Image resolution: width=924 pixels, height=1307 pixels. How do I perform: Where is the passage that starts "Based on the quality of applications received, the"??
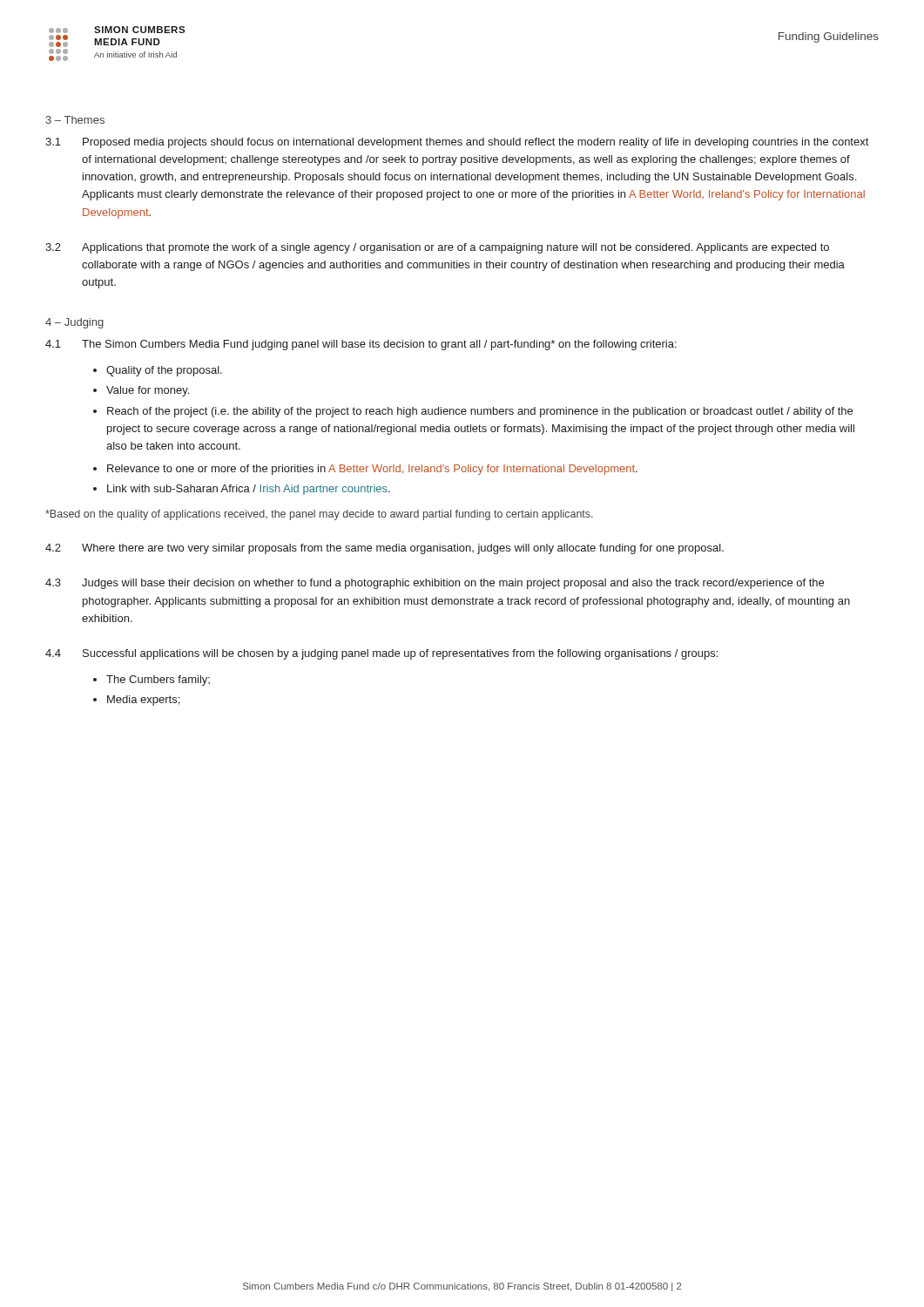[x=319, y=514]
